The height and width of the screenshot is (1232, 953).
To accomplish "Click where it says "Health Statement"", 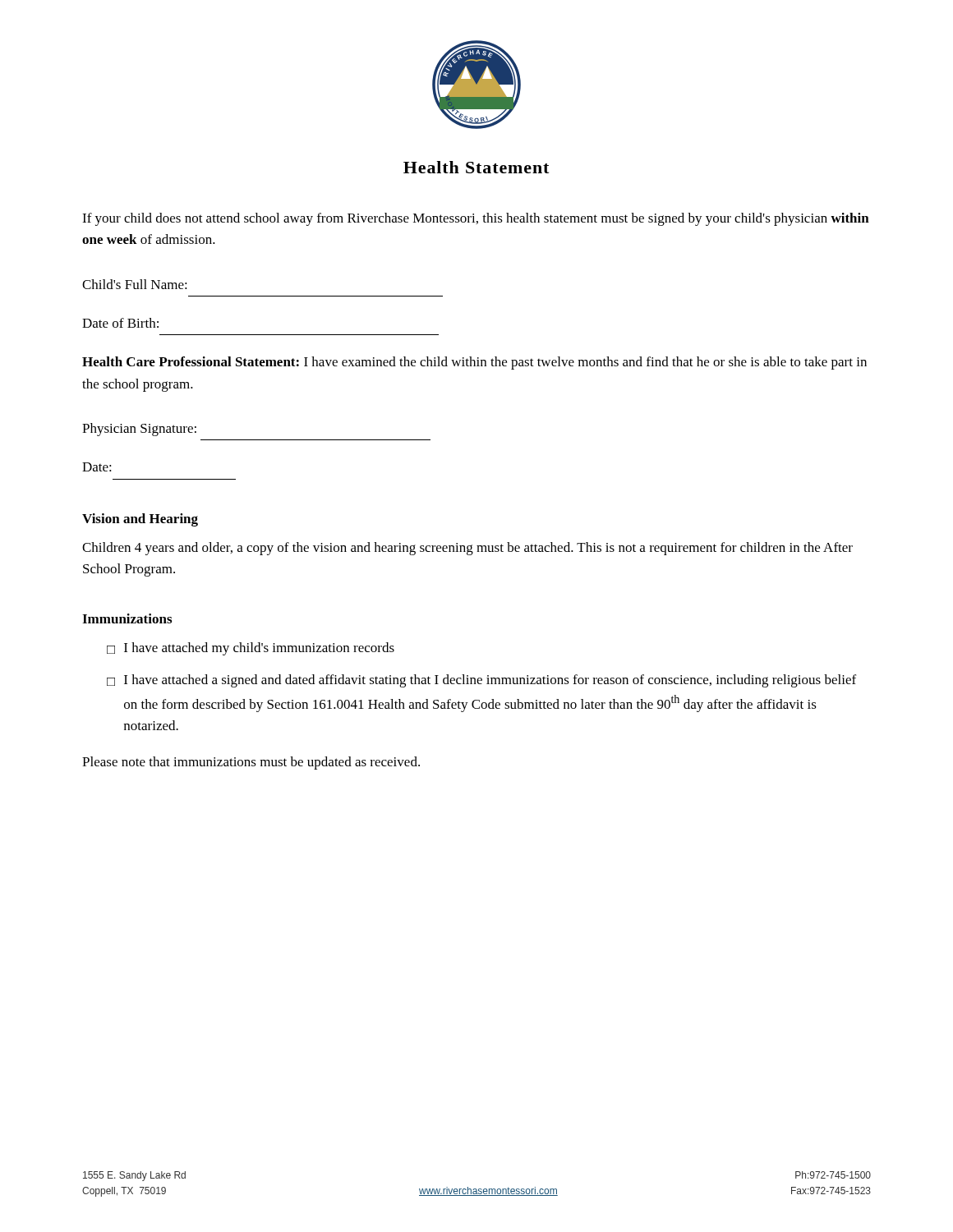I will 476,168.
